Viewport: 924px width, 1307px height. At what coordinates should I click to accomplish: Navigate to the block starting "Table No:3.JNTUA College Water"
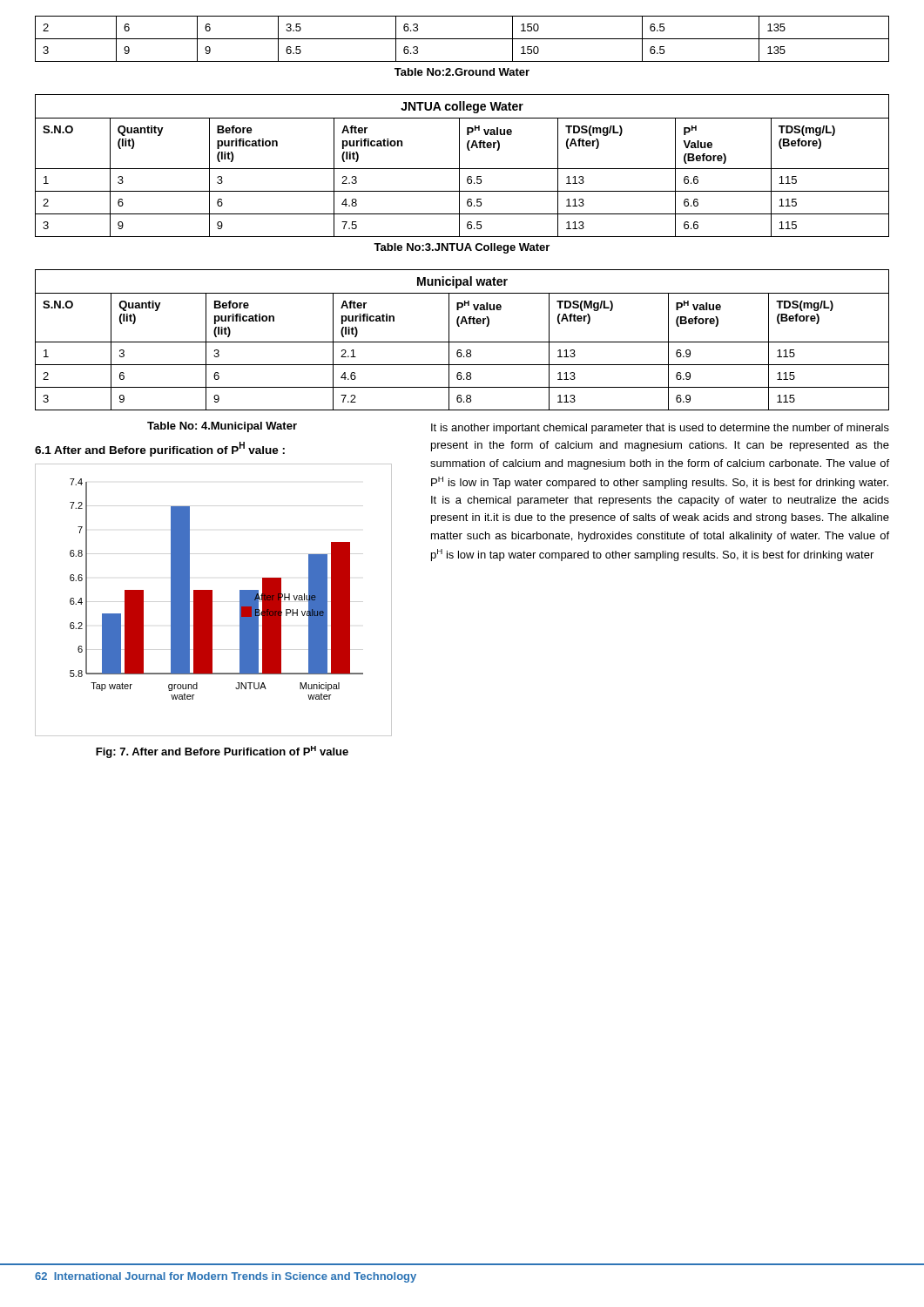[x=462, y=247]
